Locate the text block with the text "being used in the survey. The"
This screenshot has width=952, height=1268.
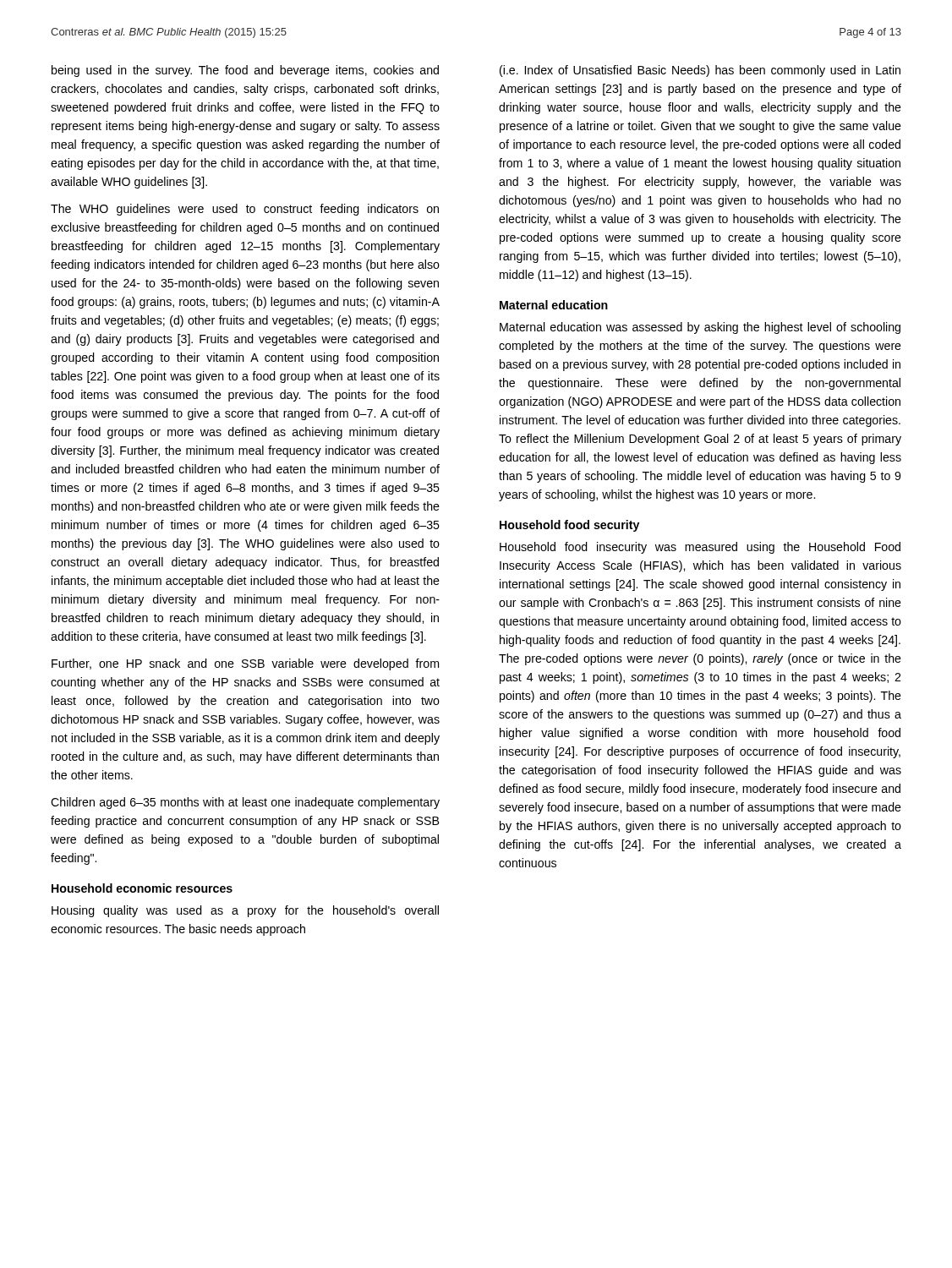[x=245, y=126]
